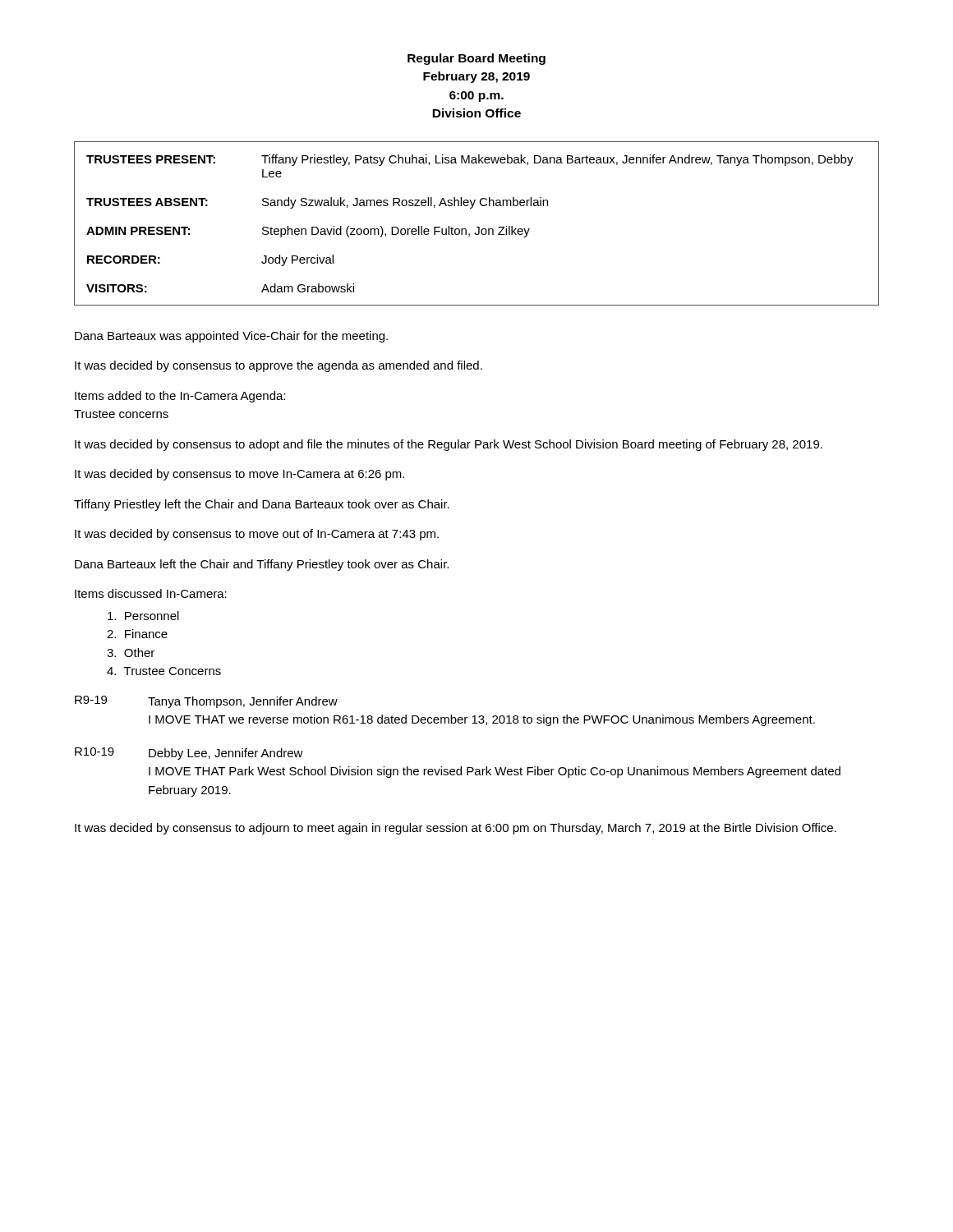Locate the block starting "Tiffany Priestley left the Chair and"

point(262,504)
